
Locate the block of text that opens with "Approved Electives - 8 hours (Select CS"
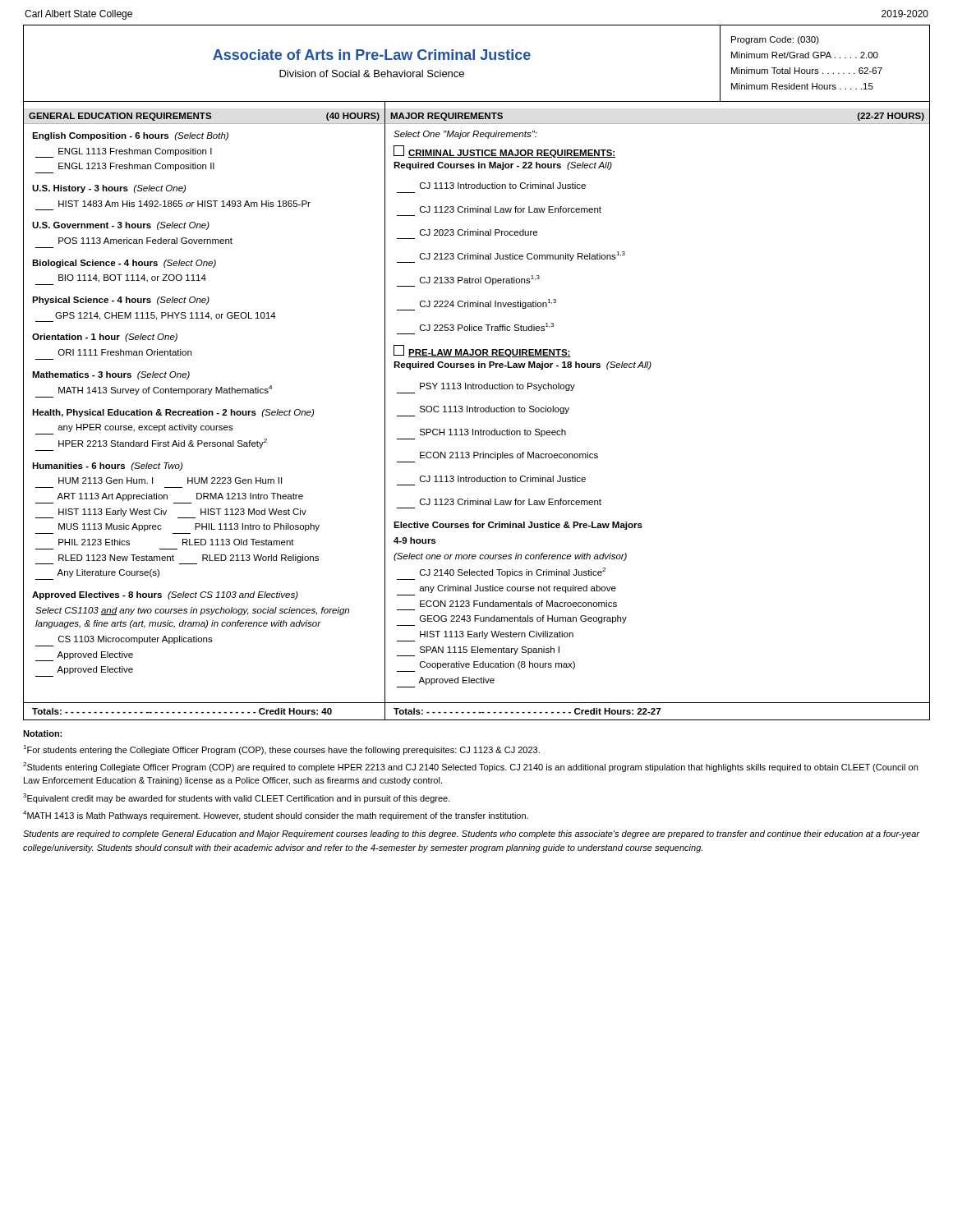pyautogui.click(x=204, y=632)
